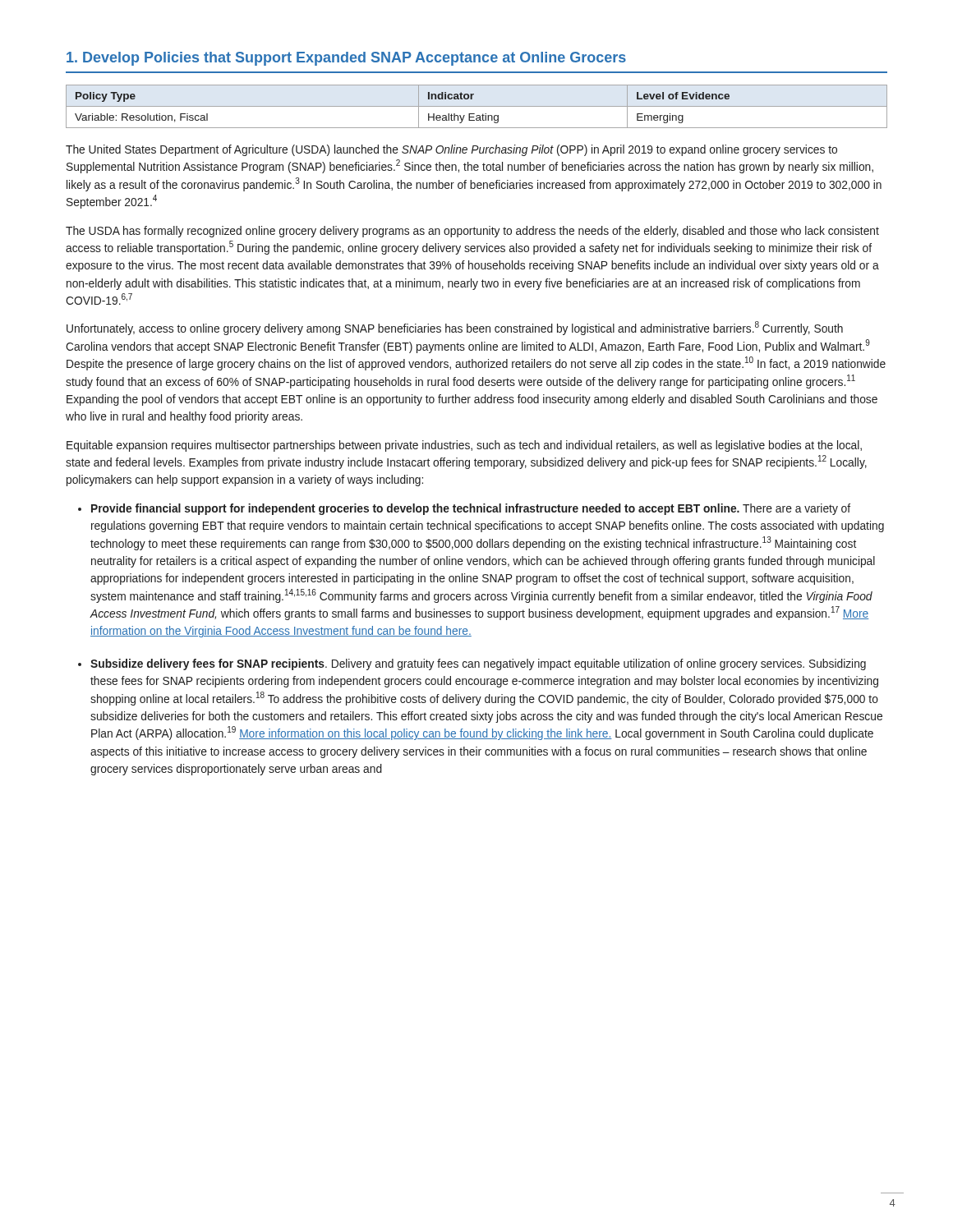This screenshot has height=1232, width=953.
Task: Locate the text block that reads "The United States Department of Agriculture"
Action: 476,176
